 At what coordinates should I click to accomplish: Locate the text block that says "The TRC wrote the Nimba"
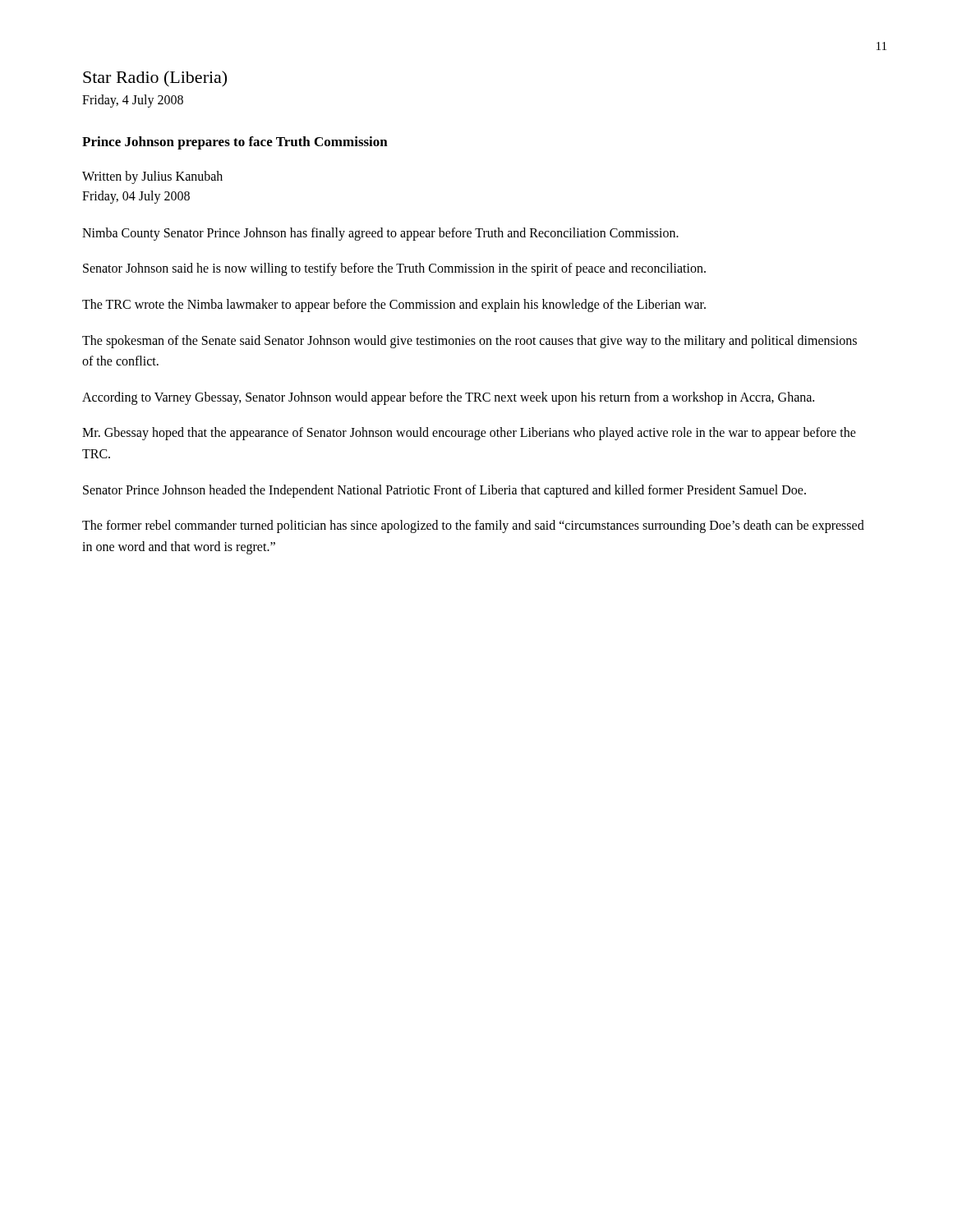point(394,304)
